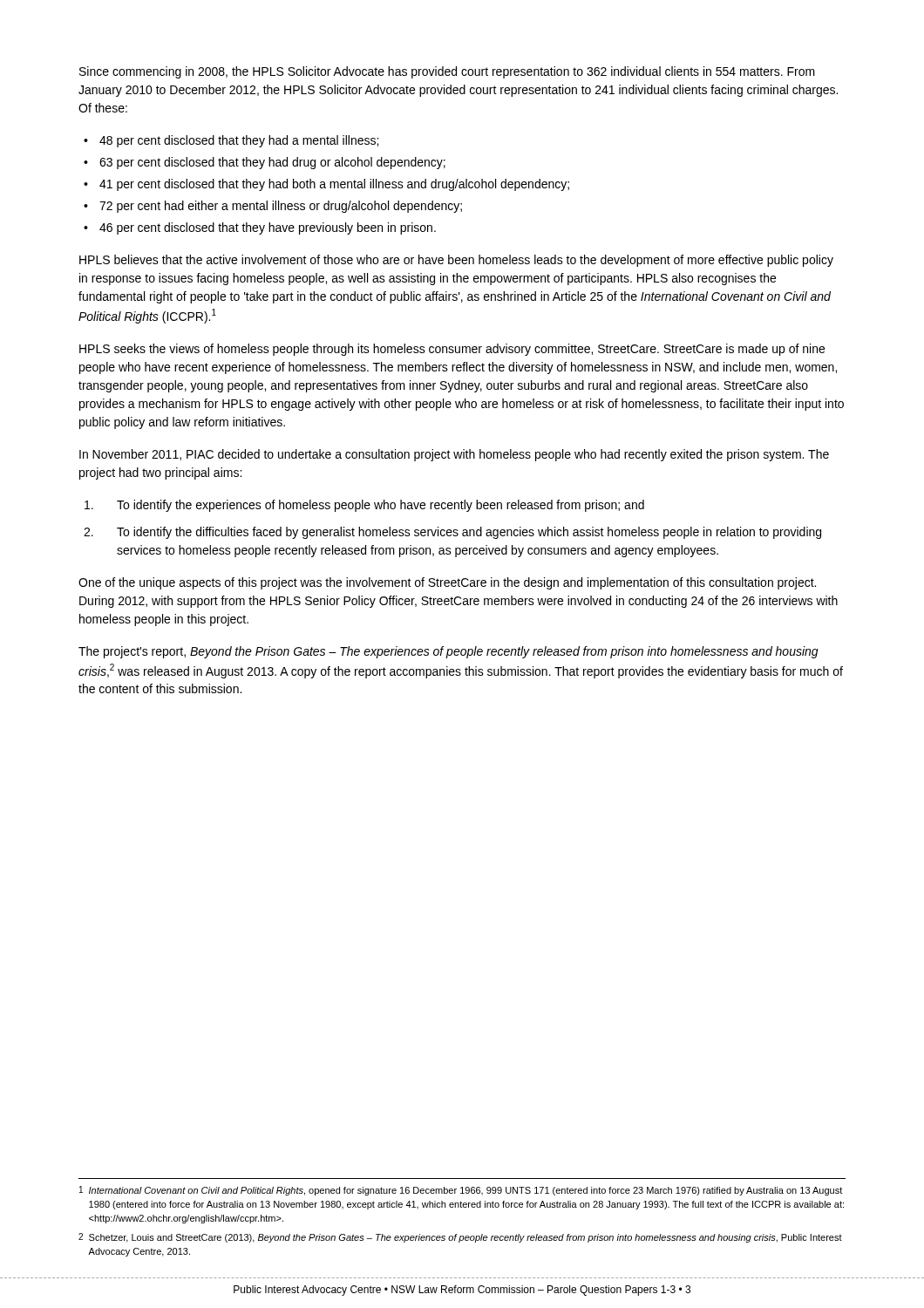Click the passage that begins "41 per cent"

[335, 184]
